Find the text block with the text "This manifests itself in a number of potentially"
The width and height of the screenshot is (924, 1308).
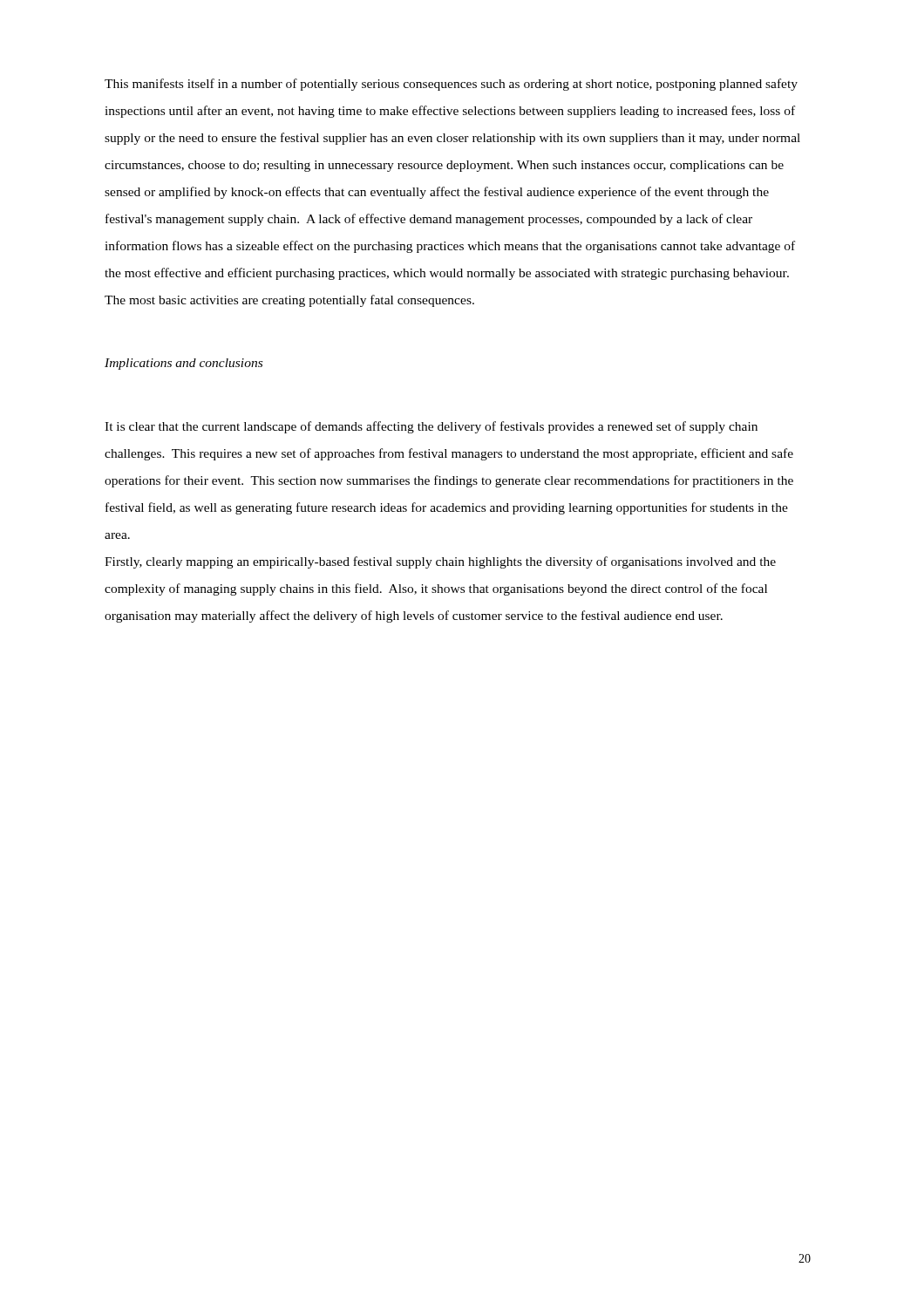(453, 191)
